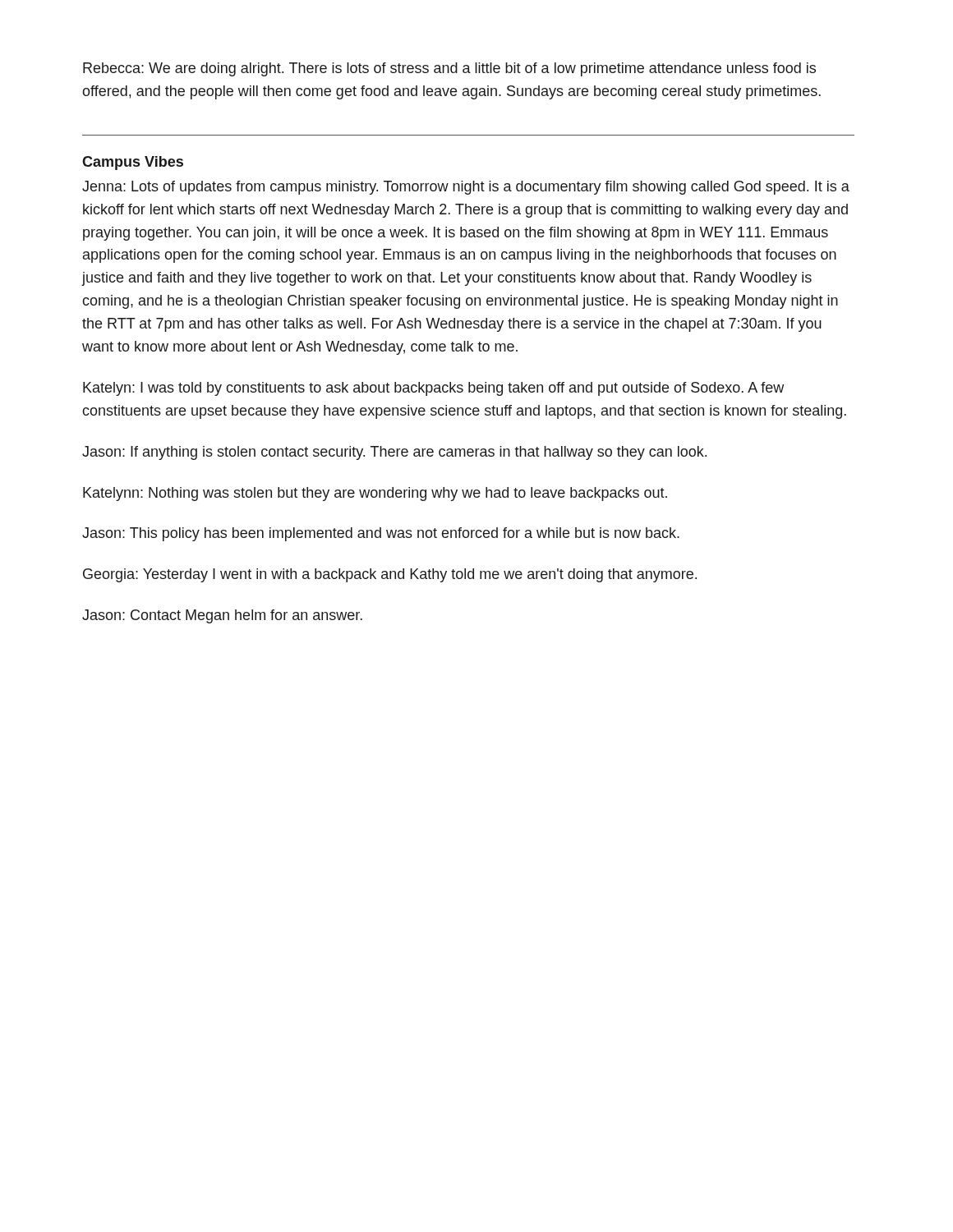Find the section header that reads "Campus Vibes"
The height and width of the screenshot is (1232, 953).
pyautogui.click(x=133, y=162)
